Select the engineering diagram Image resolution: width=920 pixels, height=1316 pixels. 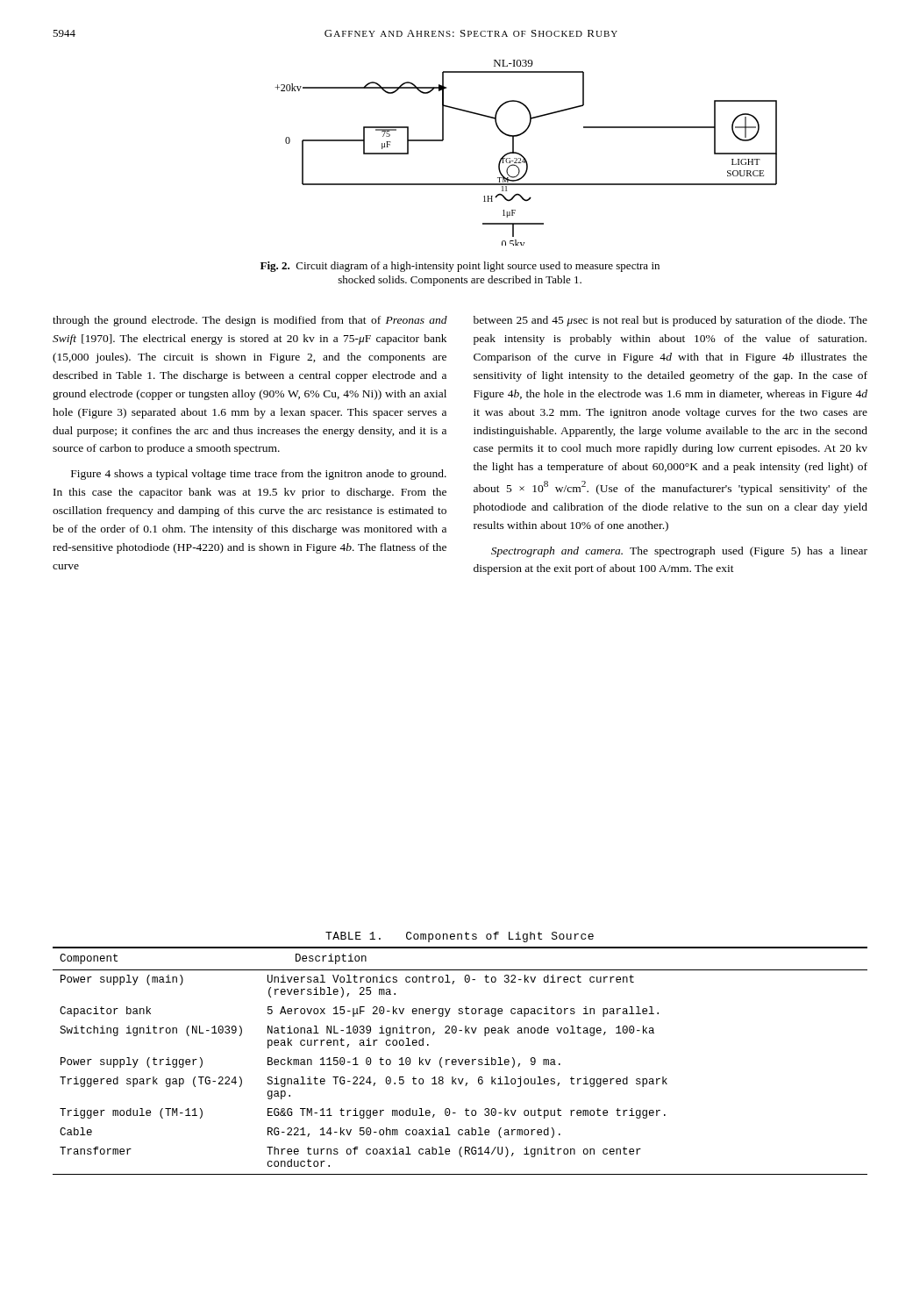(x=521, y=149)
